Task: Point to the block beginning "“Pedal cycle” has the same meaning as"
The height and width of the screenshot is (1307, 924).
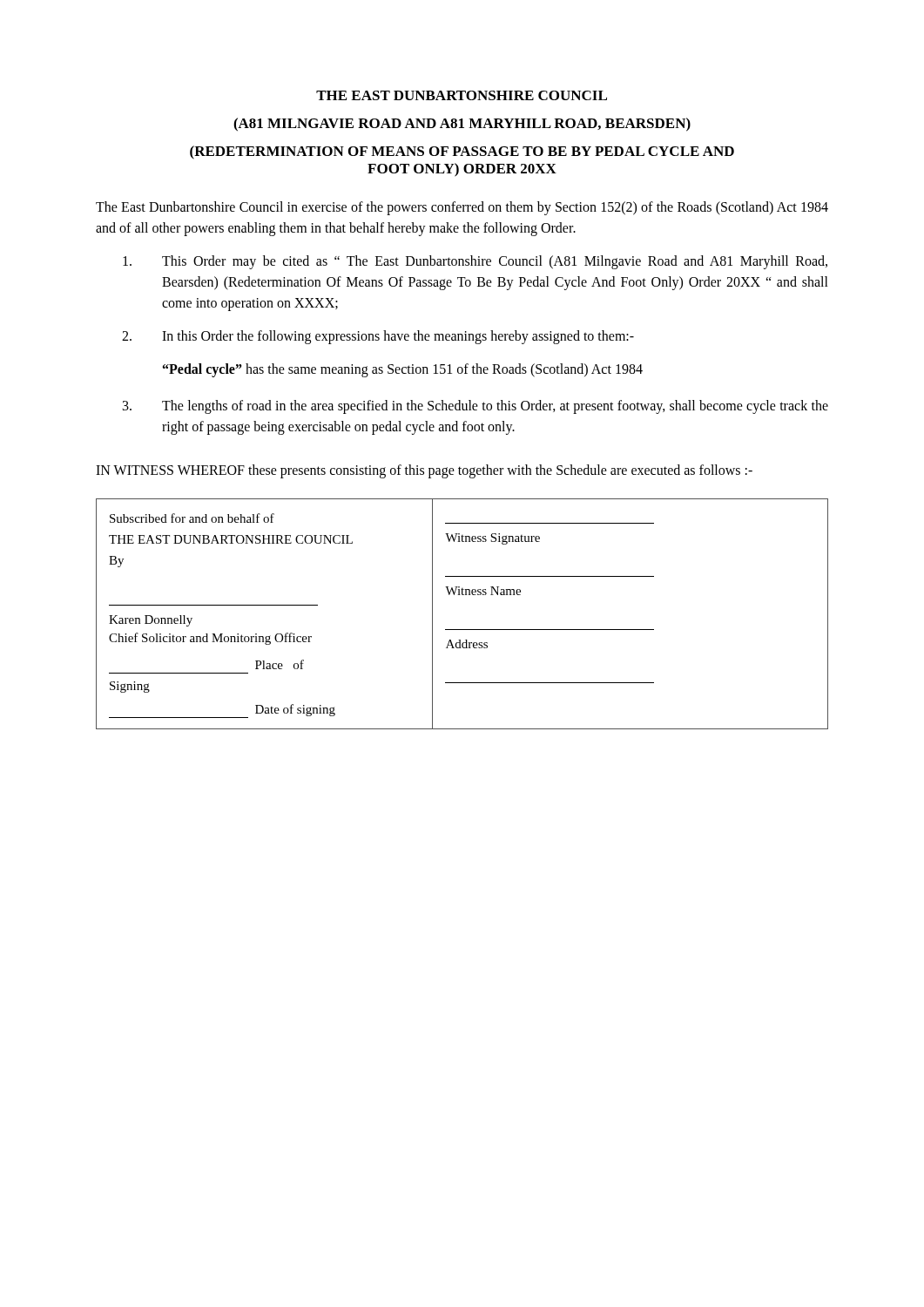Action: pyautogui.click(x=402, y=369)
